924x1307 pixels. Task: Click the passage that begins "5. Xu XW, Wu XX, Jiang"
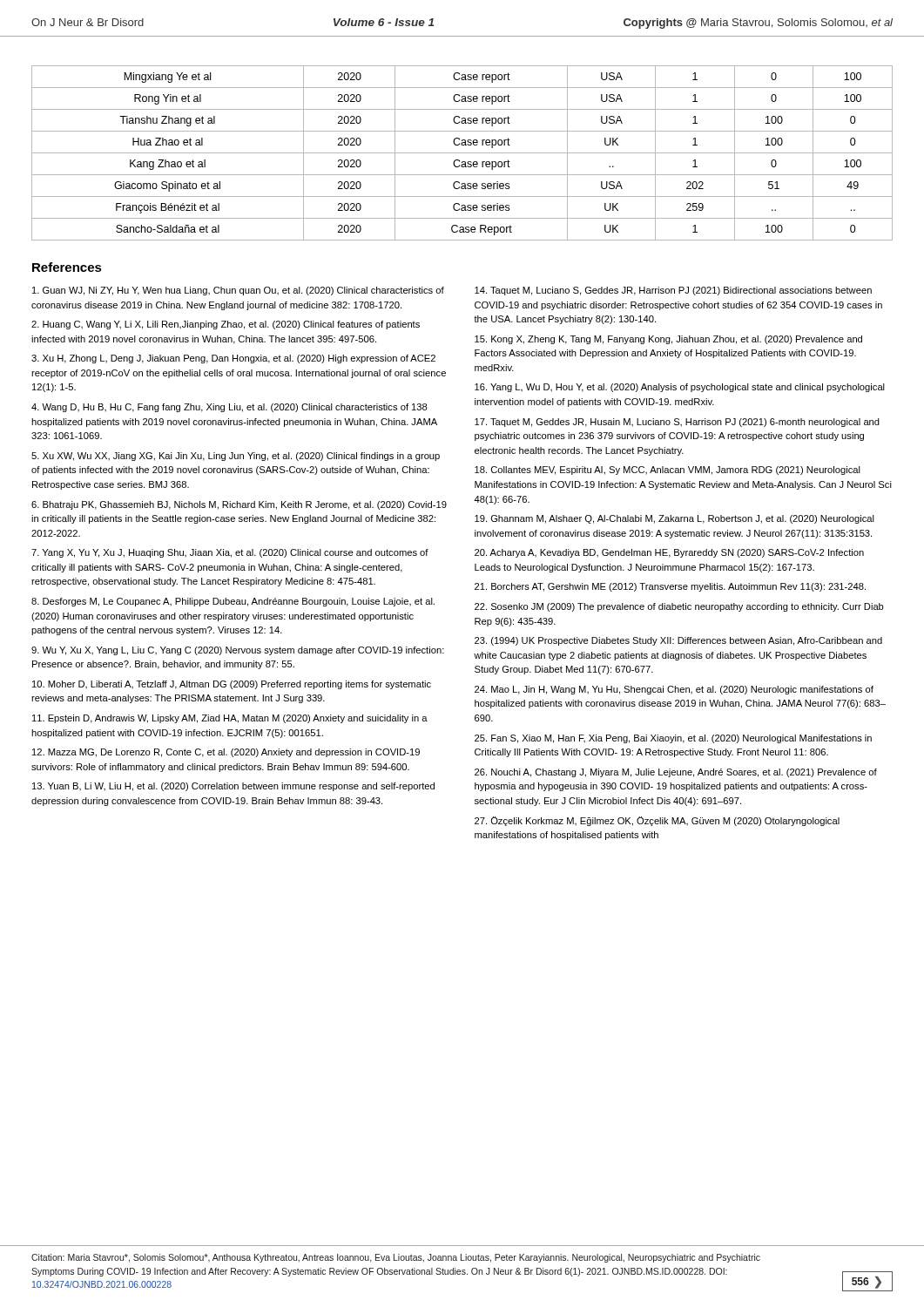coord(236,470)
